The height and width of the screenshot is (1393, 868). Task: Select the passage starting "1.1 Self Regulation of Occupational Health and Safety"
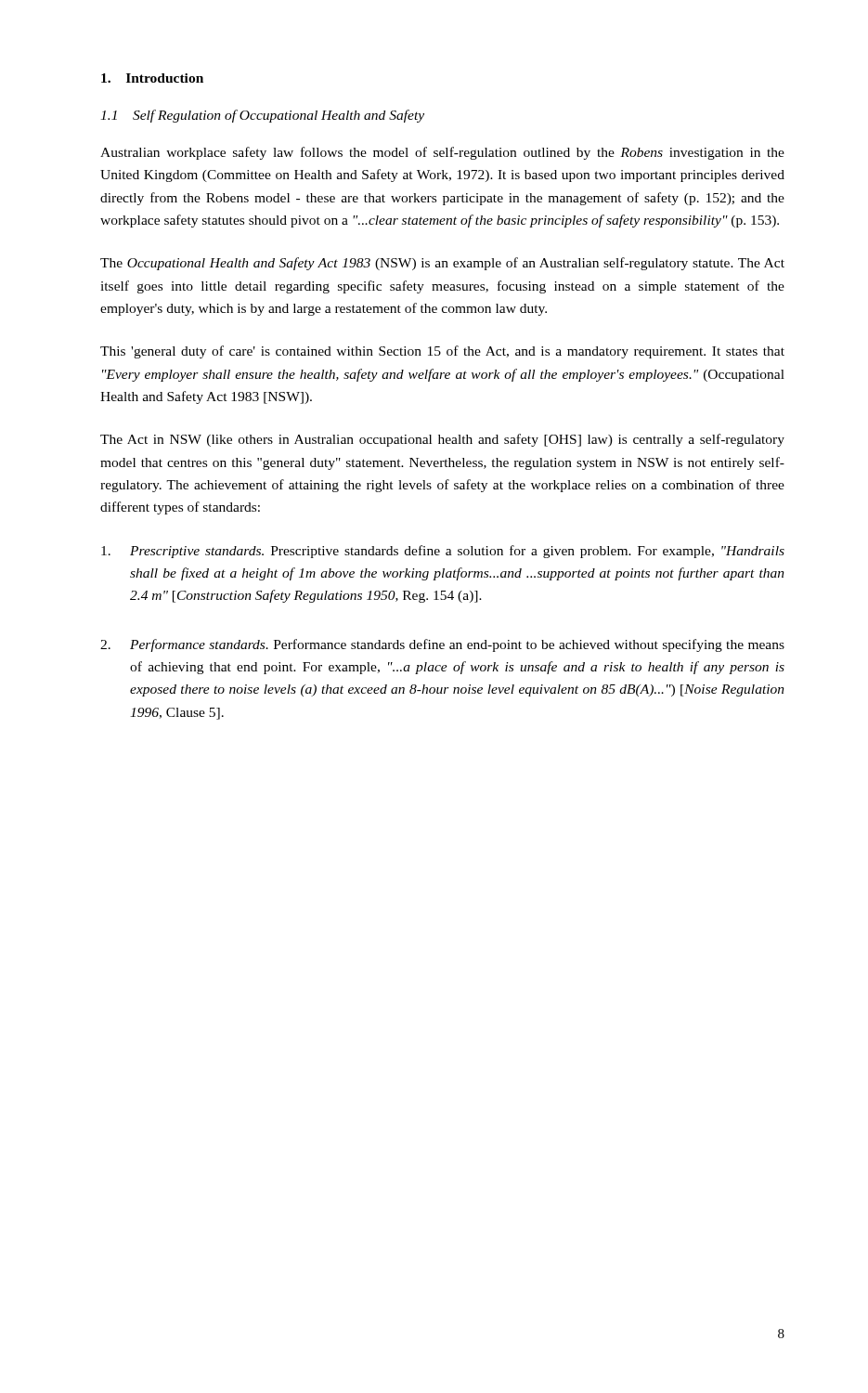click(262, 115)
